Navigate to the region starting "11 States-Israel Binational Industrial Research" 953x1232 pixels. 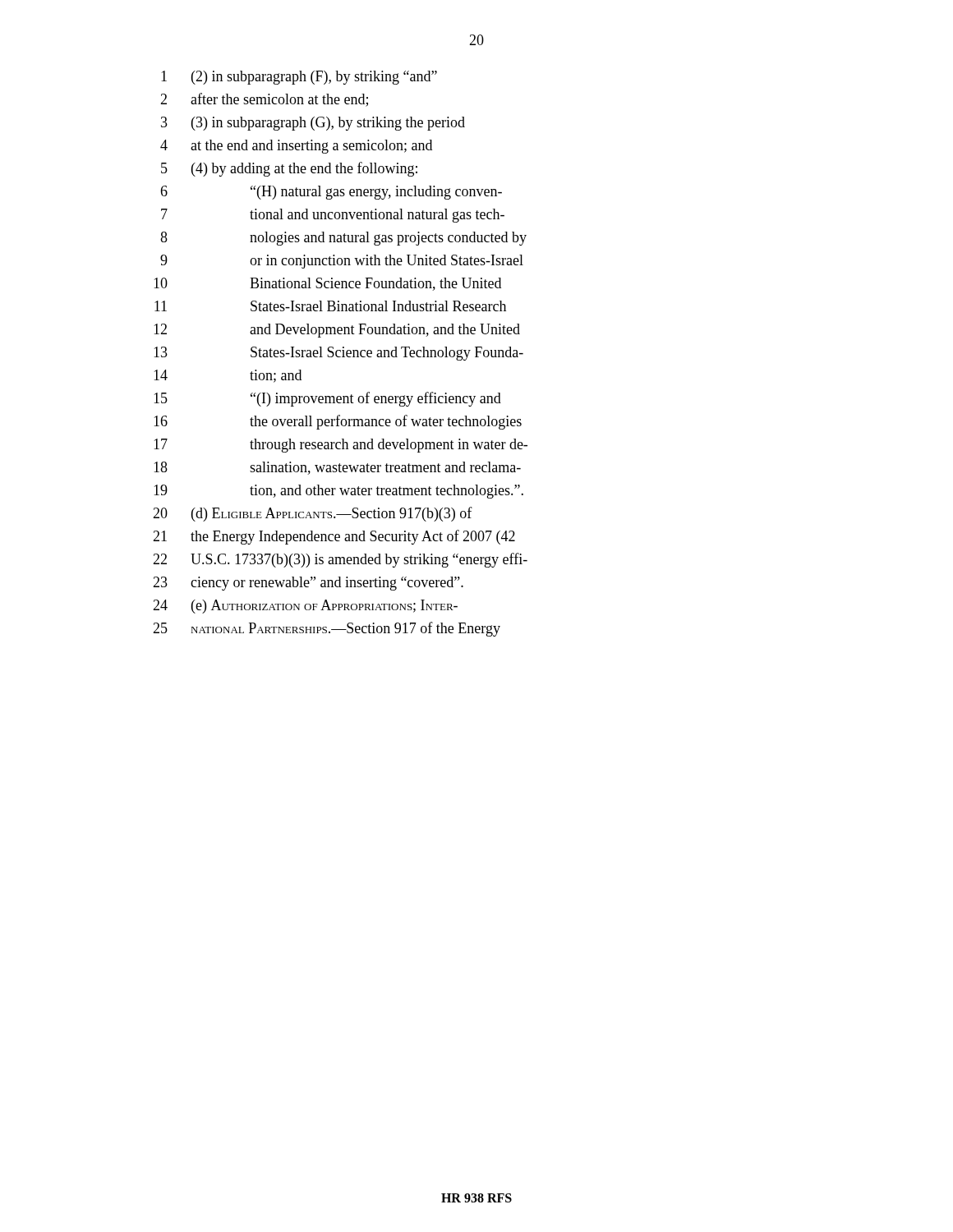click(501, 307)
